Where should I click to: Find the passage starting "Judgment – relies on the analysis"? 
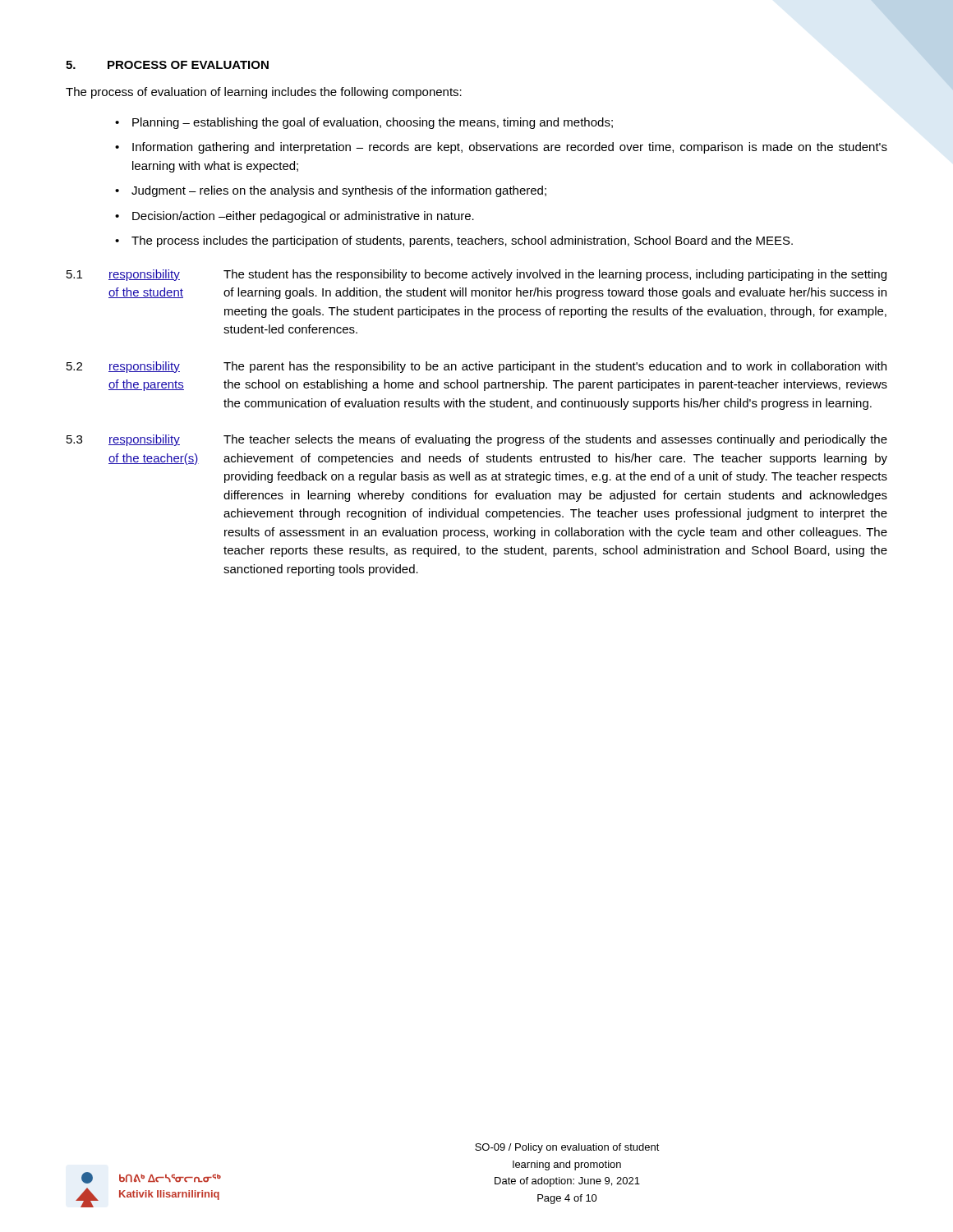pos(339,190)
